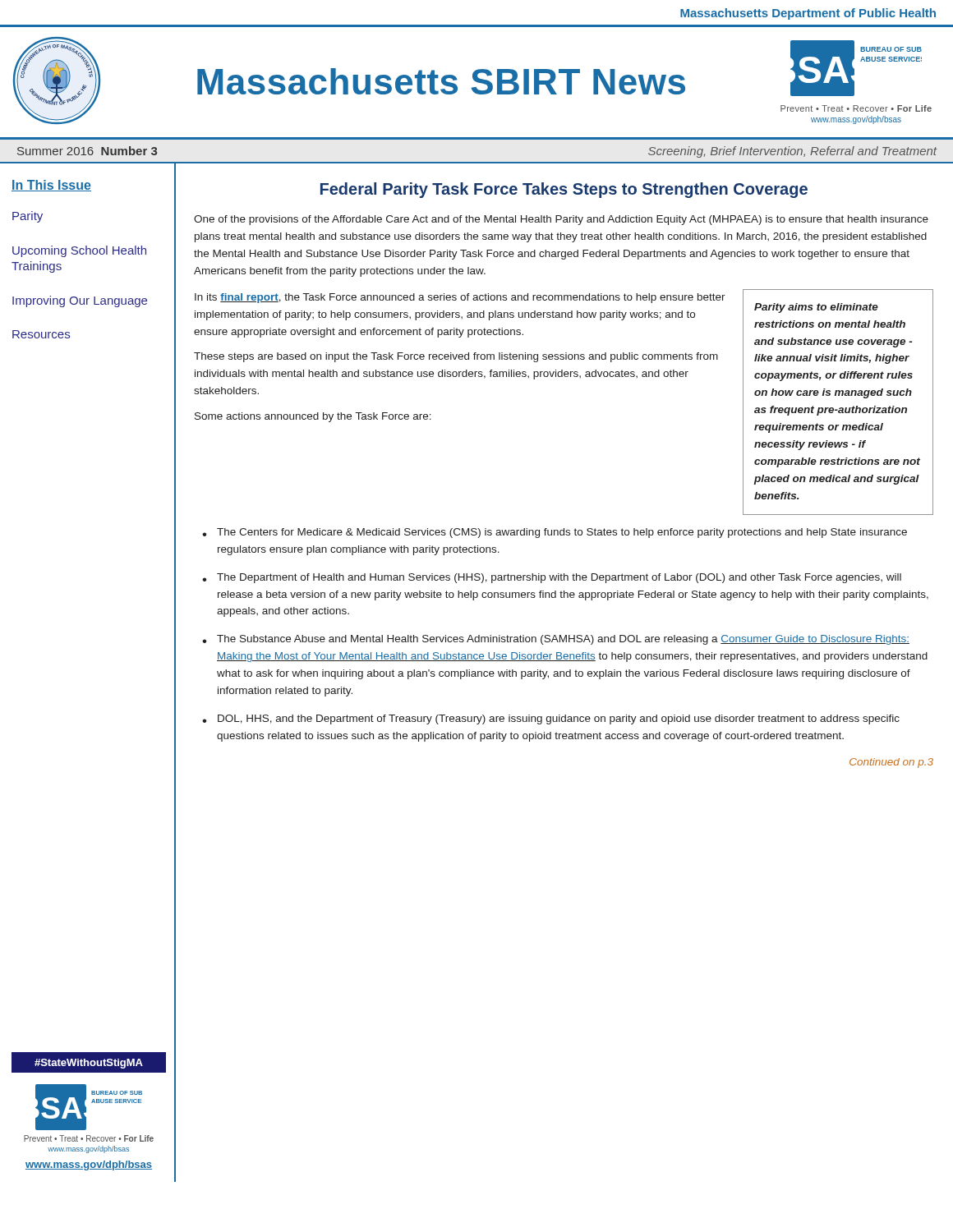953x1232 pixels.
Task: Point to the block starting "Some actions announced by the Task Force"
Action: coord(313,416)
